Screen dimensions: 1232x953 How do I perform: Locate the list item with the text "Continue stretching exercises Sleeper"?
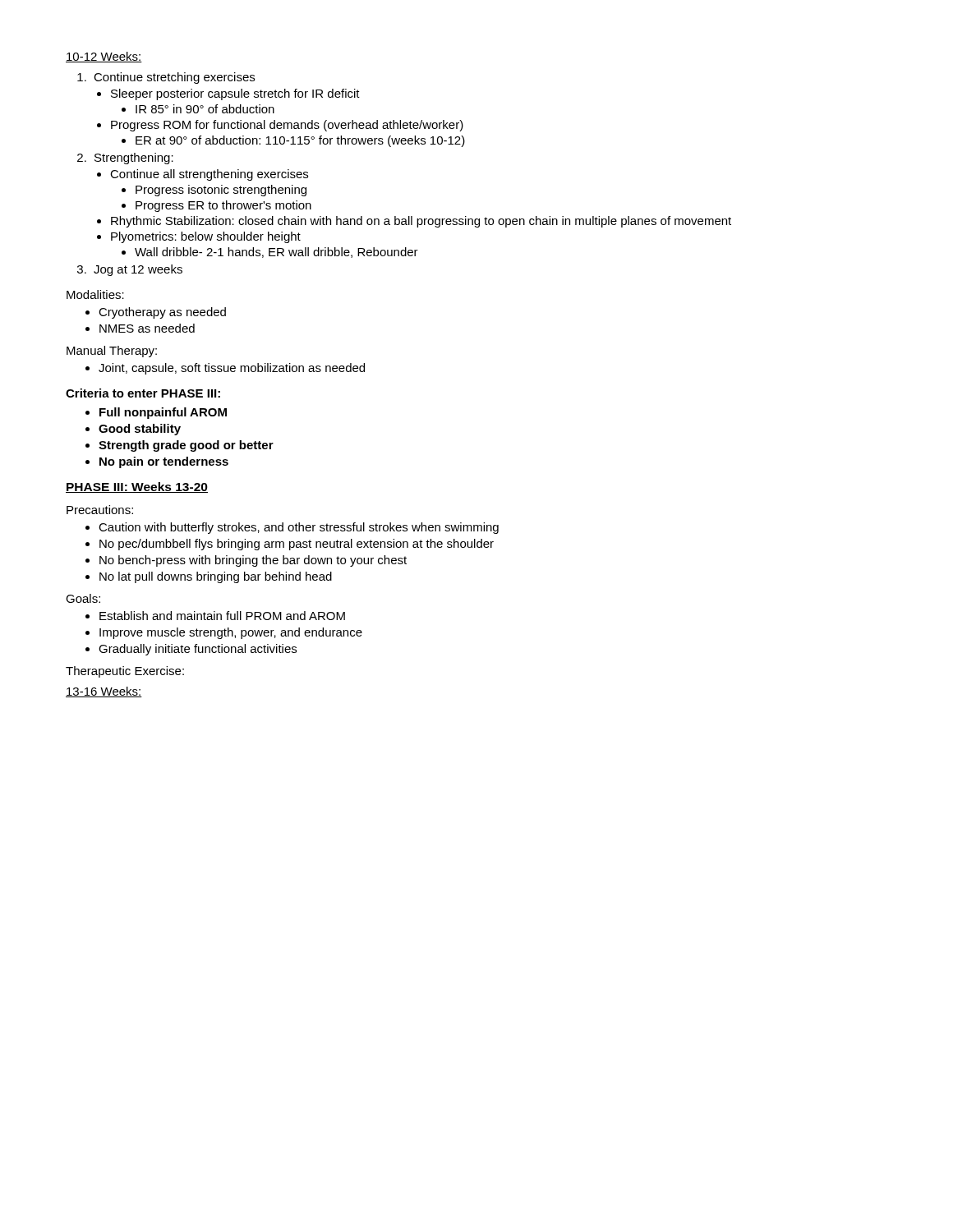(x=174, y=78)
